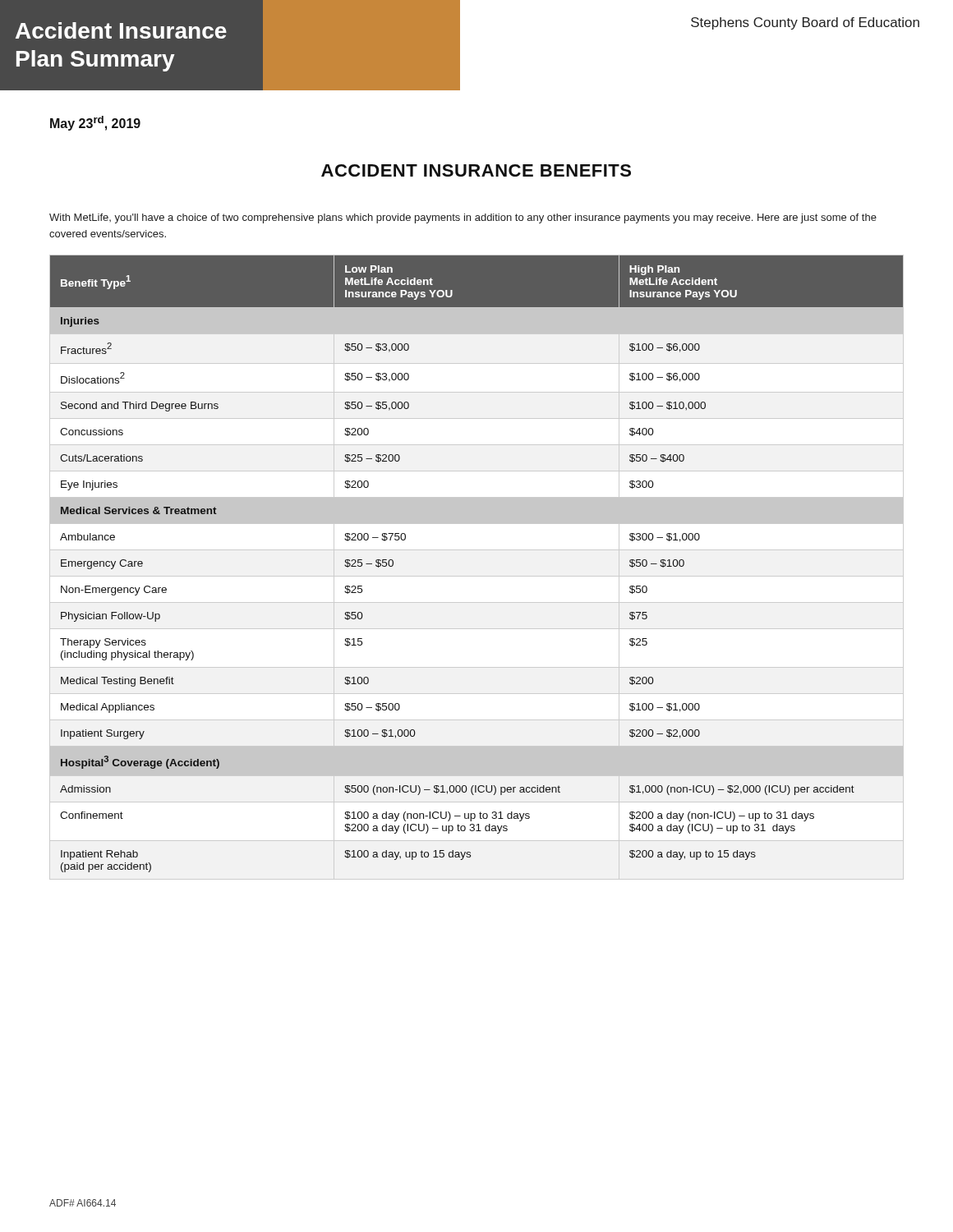
Task: Find "May 23rd, 2019" on this page
Action: 95,122
